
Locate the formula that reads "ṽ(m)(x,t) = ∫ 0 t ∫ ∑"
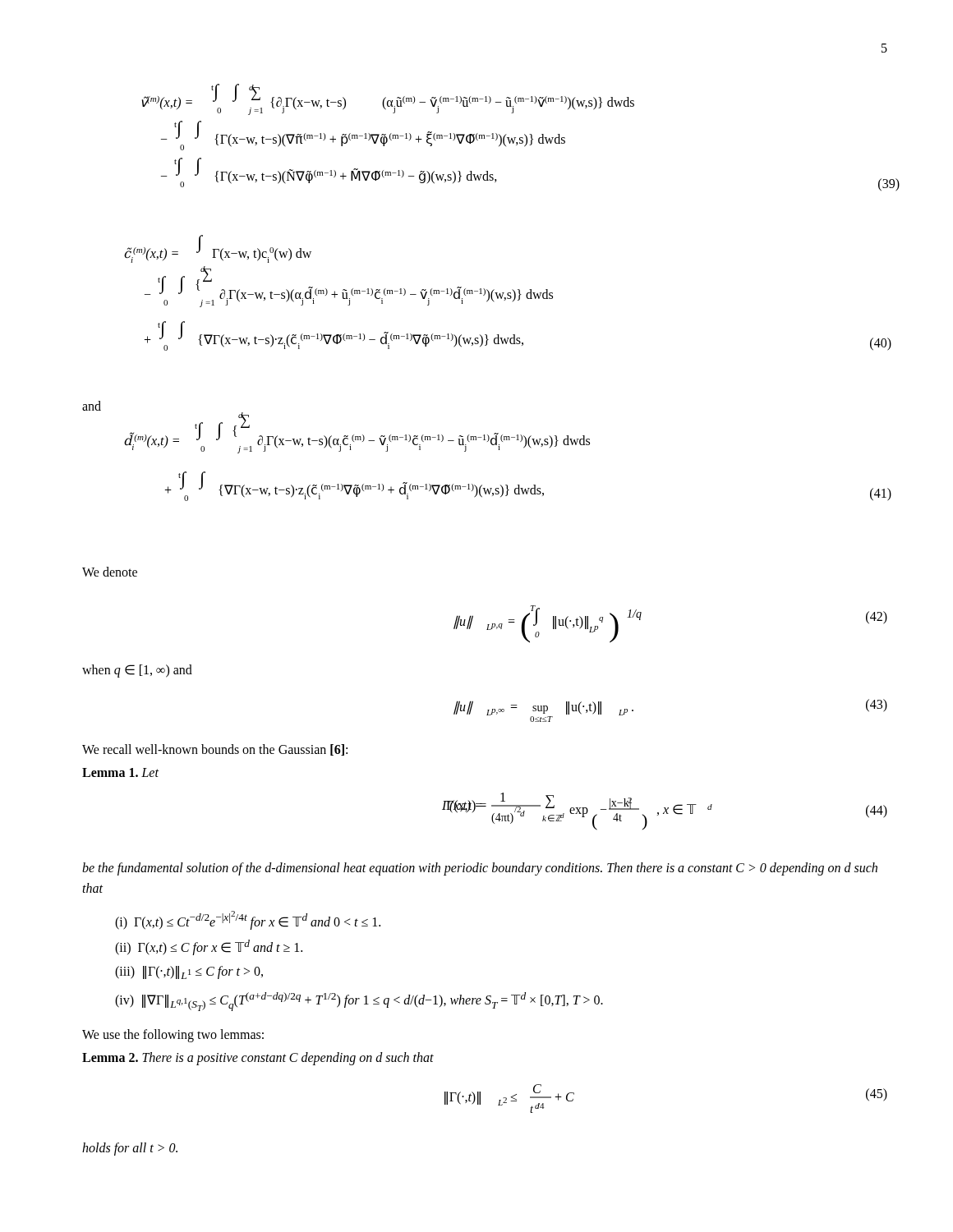tap(485, 154)
